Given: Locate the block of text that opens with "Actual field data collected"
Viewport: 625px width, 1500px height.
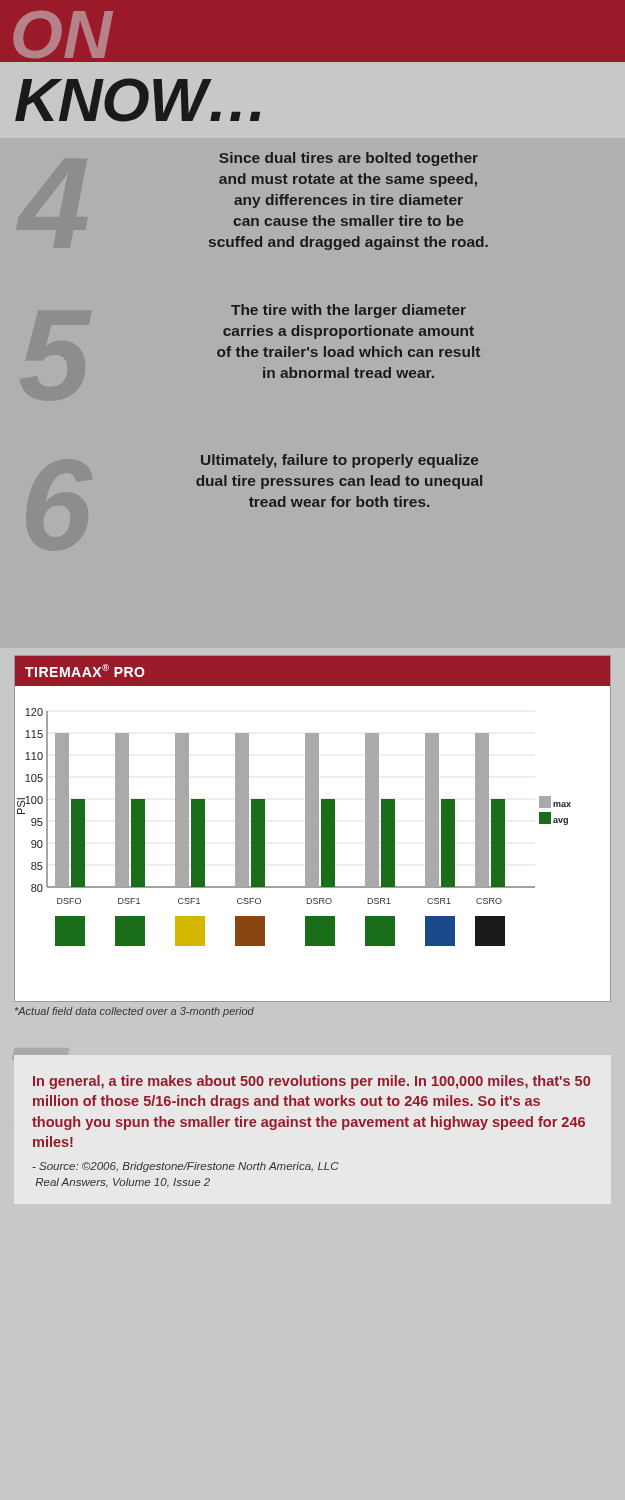Looking at the screenshot, I should (134, 1011).
